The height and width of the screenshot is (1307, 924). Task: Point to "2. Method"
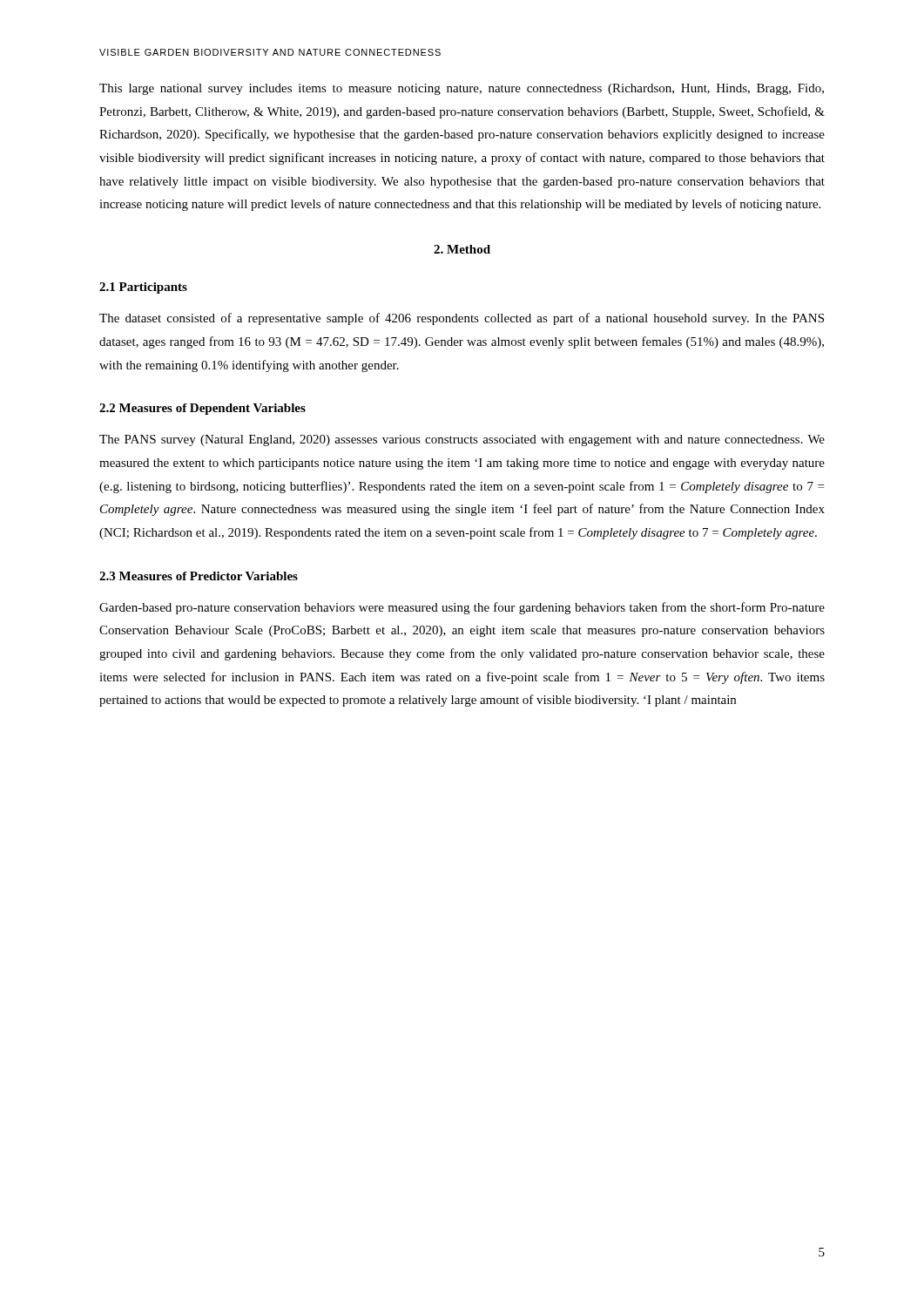(x=462, y=249)
